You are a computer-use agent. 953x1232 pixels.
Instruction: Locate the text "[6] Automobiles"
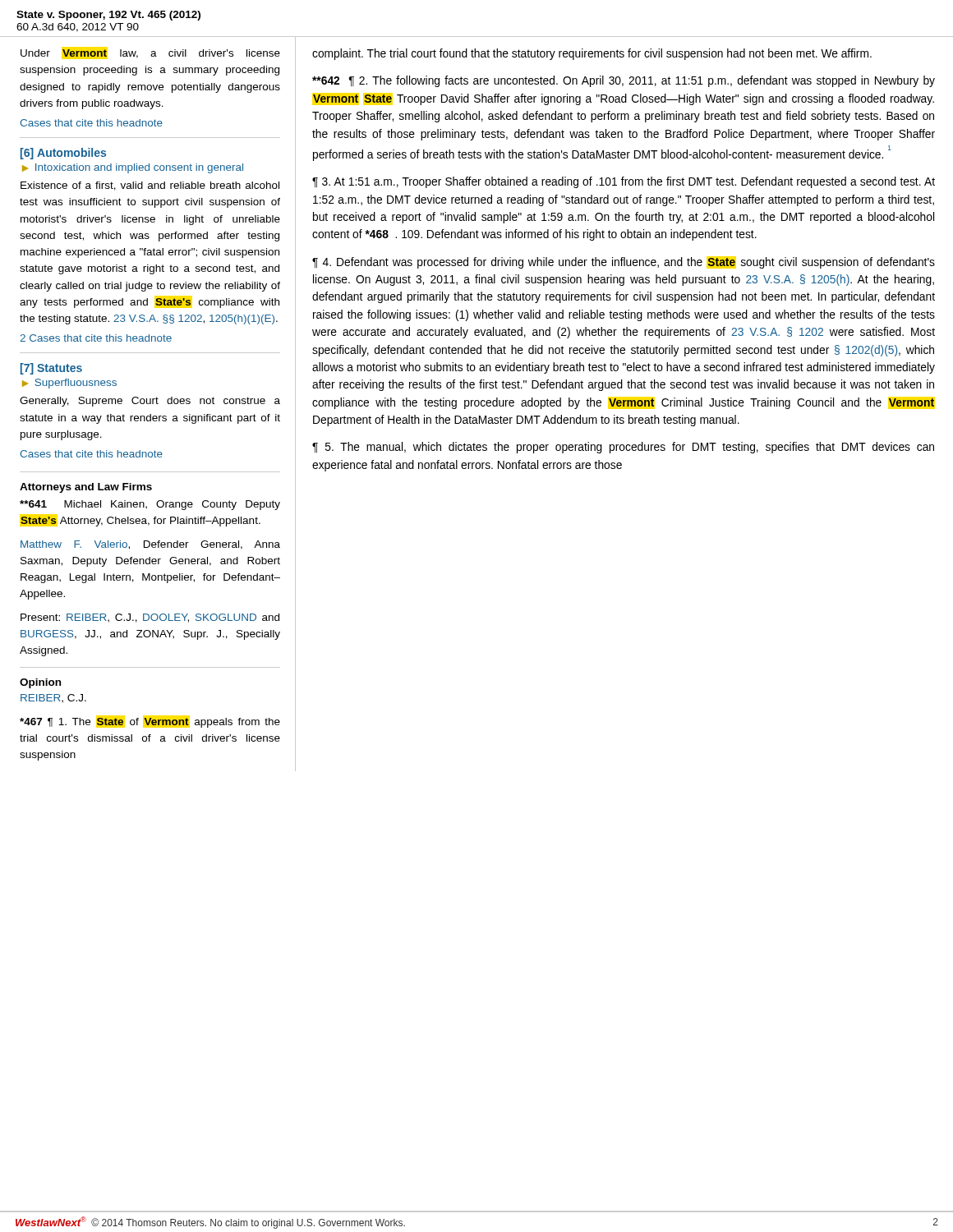click(63, 153)
